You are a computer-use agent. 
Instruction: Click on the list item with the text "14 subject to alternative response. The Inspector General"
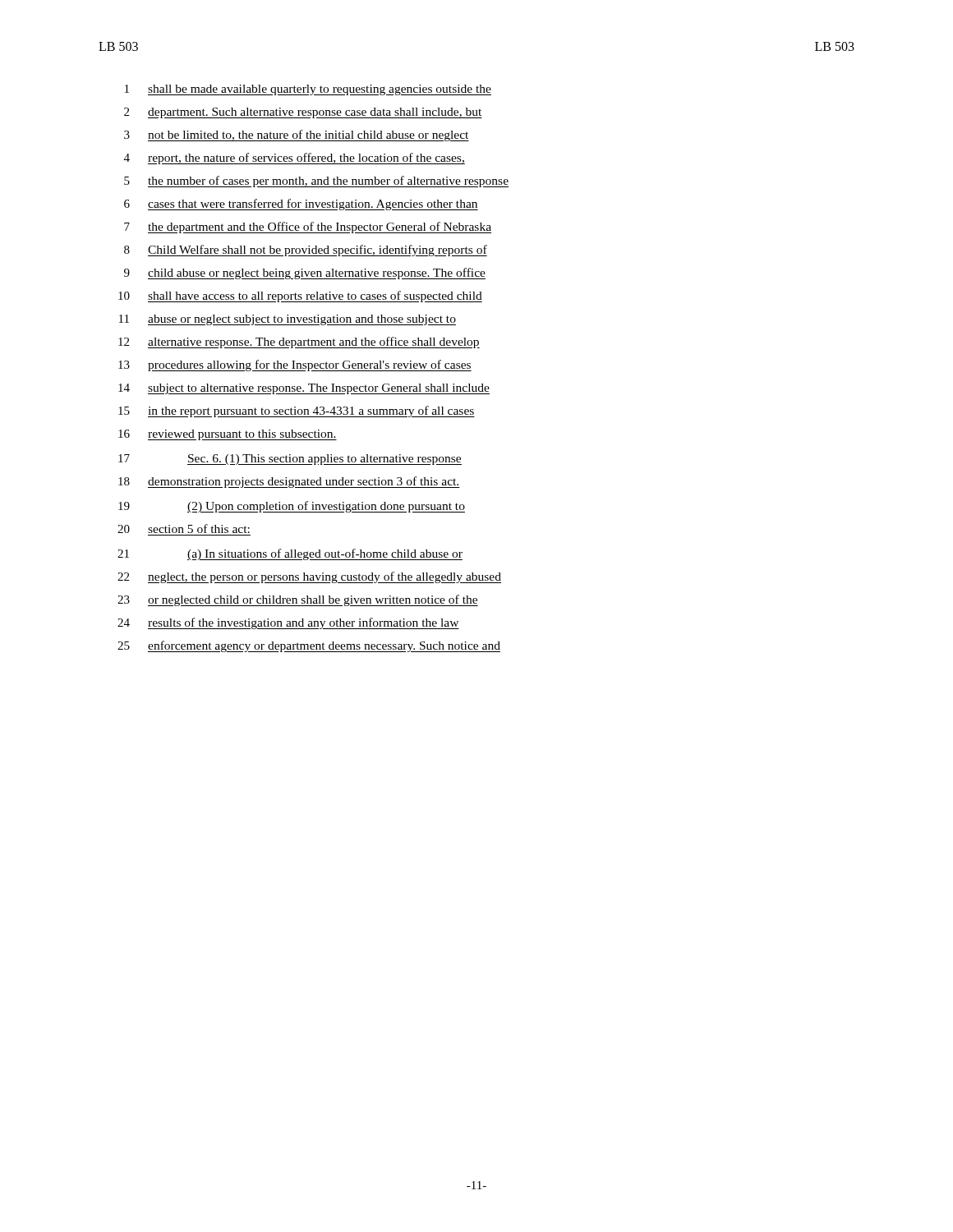(x=476, y=388)
